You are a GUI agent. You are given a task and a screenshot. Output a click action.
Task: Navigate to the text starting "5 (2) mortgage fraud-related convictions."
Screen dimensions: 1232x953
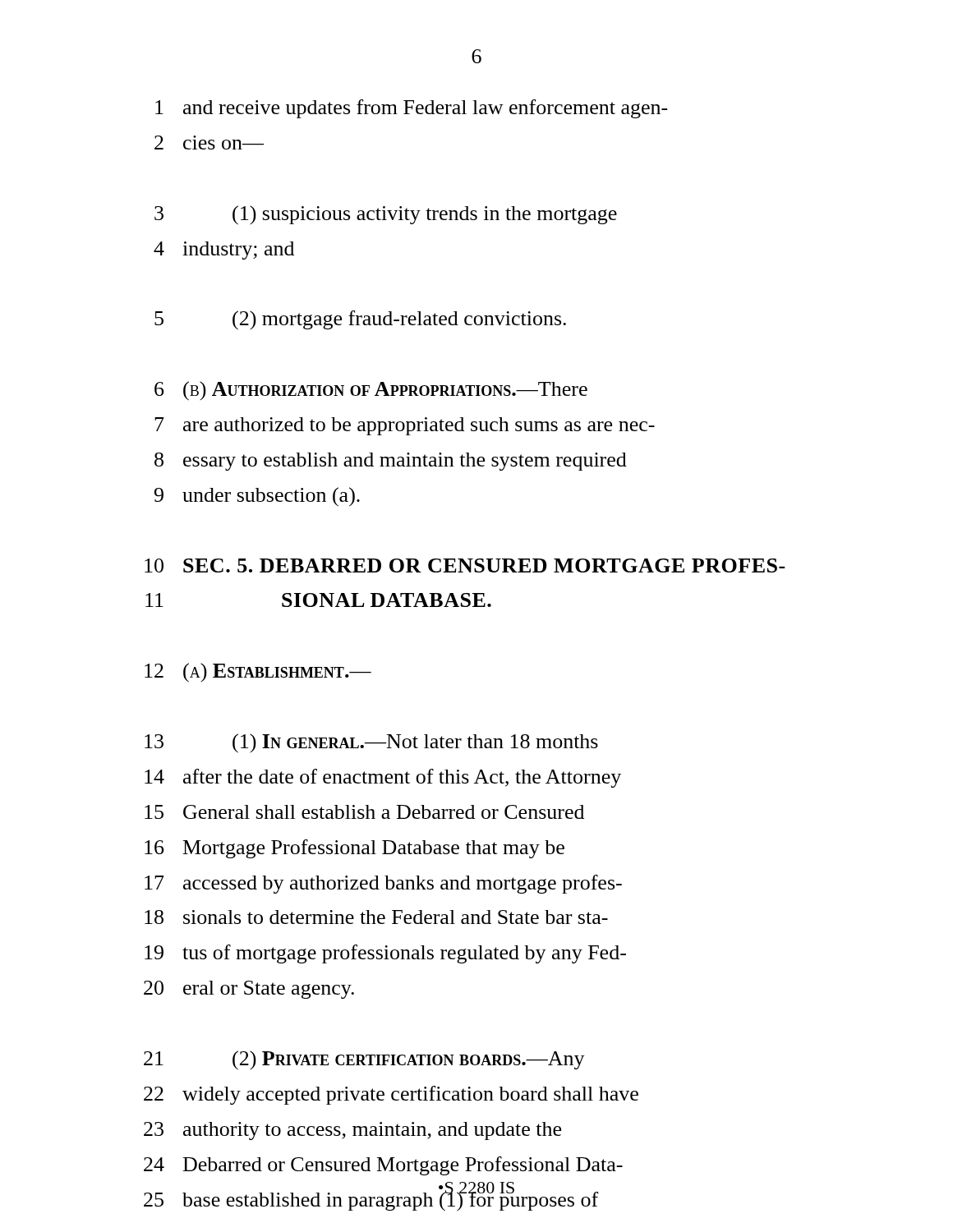click(x=476, y=319)
